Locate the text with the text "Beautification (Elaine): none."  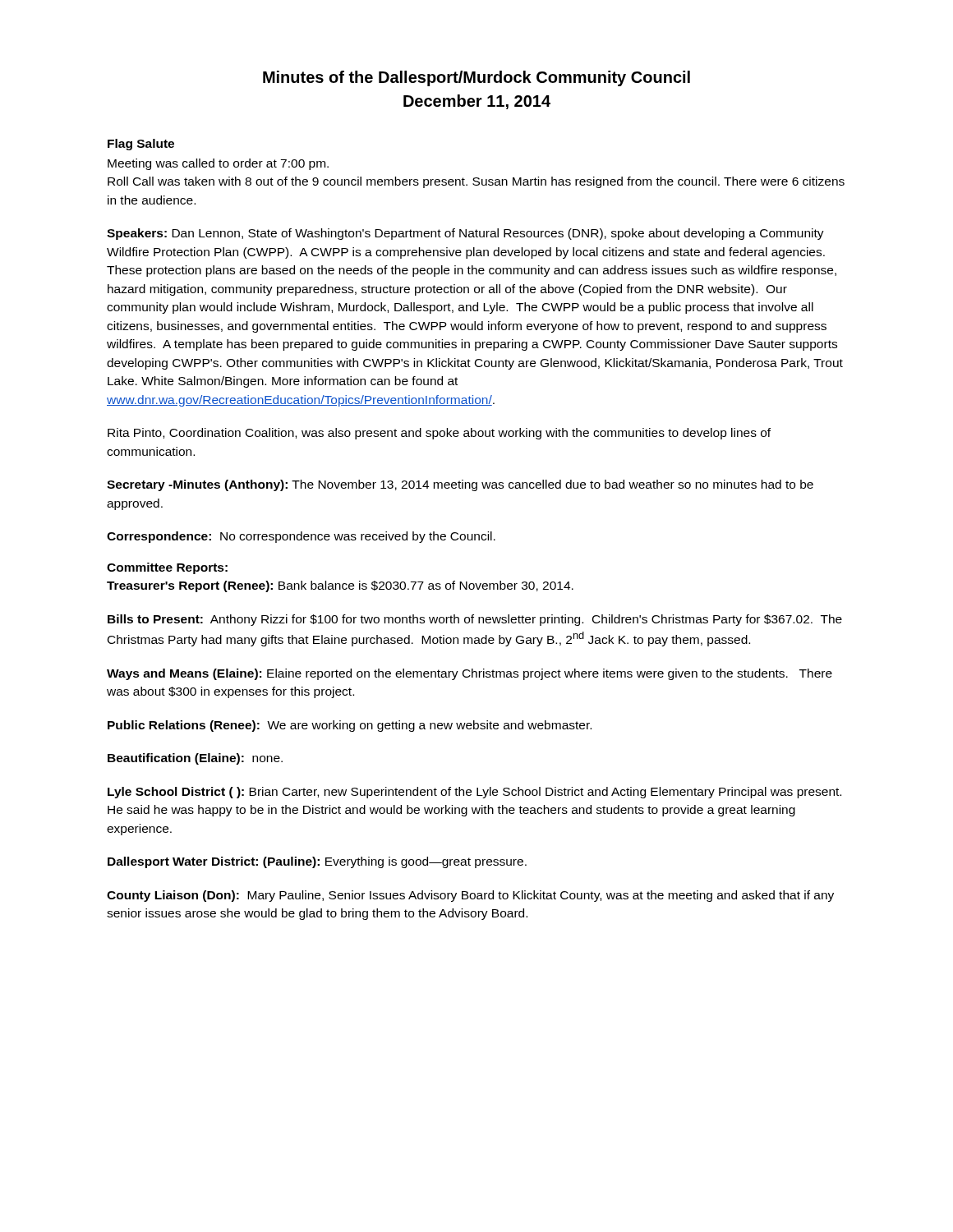(195, 758)
